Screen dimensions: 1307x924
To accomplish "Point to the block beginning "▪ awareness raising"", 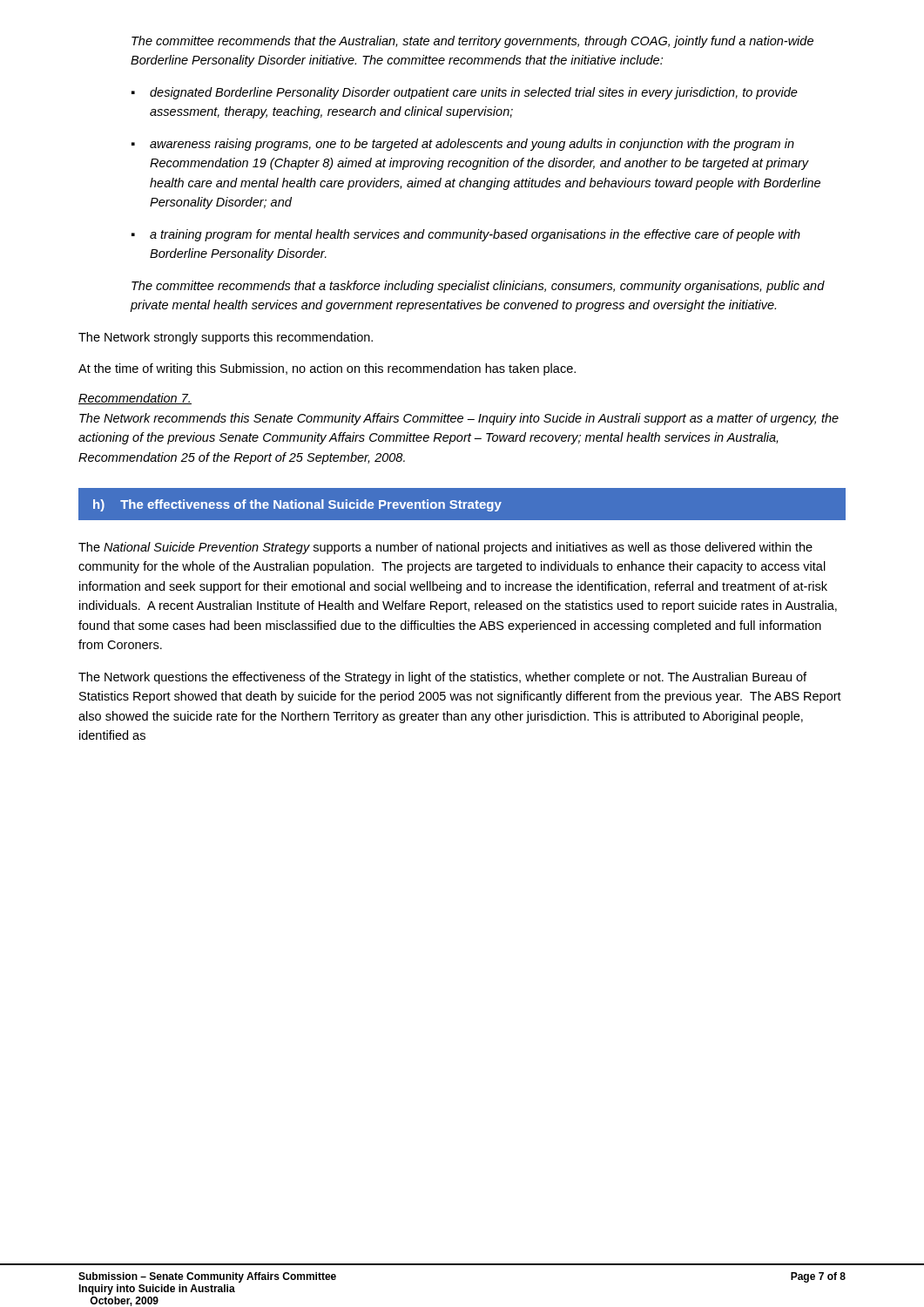I will point(488,173).
